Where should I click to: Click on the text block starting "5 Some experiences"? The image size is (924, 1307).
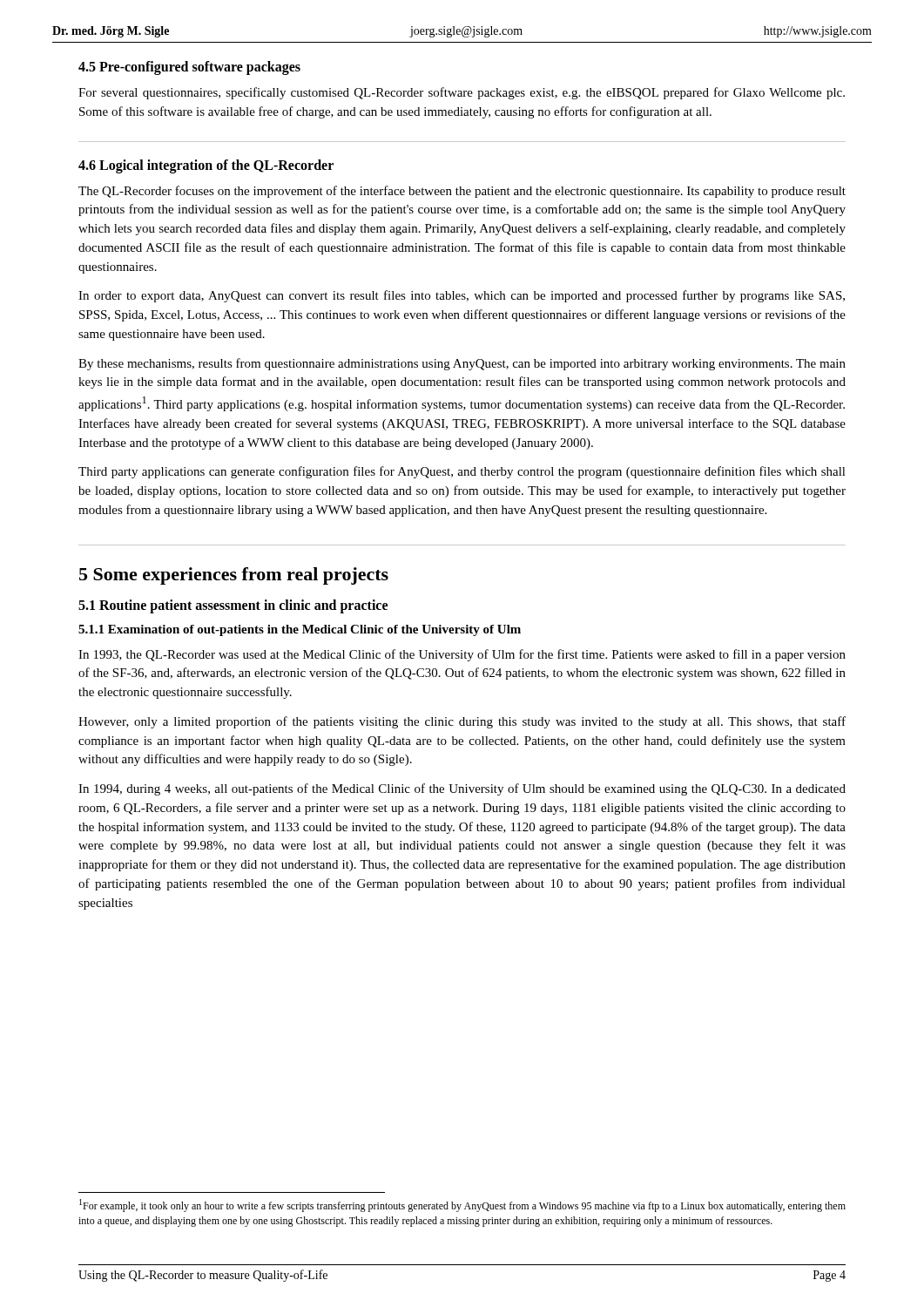click(233, 573)
